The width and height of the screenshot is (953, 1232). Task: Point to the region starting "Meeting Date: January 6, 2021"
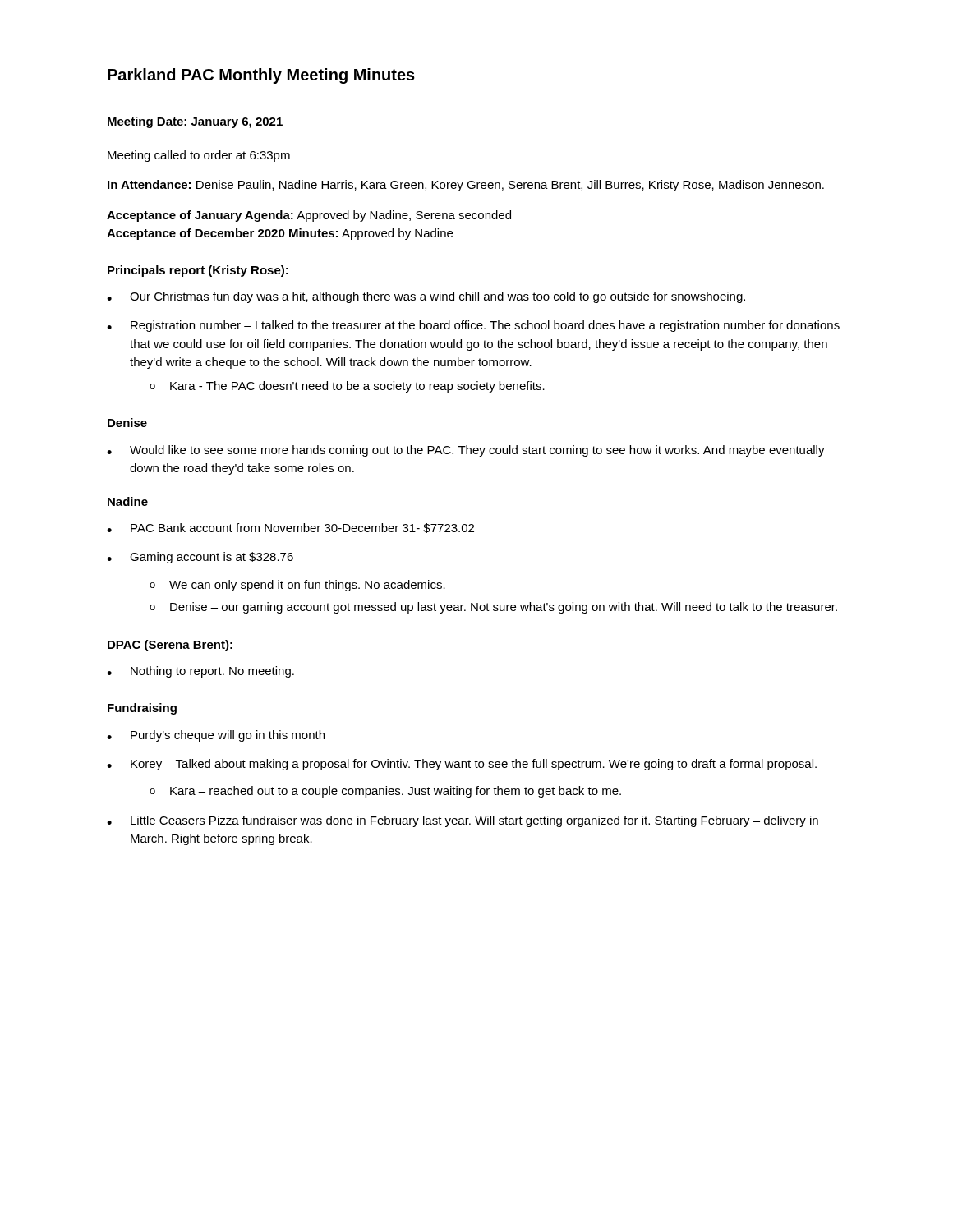pos(195,121)
